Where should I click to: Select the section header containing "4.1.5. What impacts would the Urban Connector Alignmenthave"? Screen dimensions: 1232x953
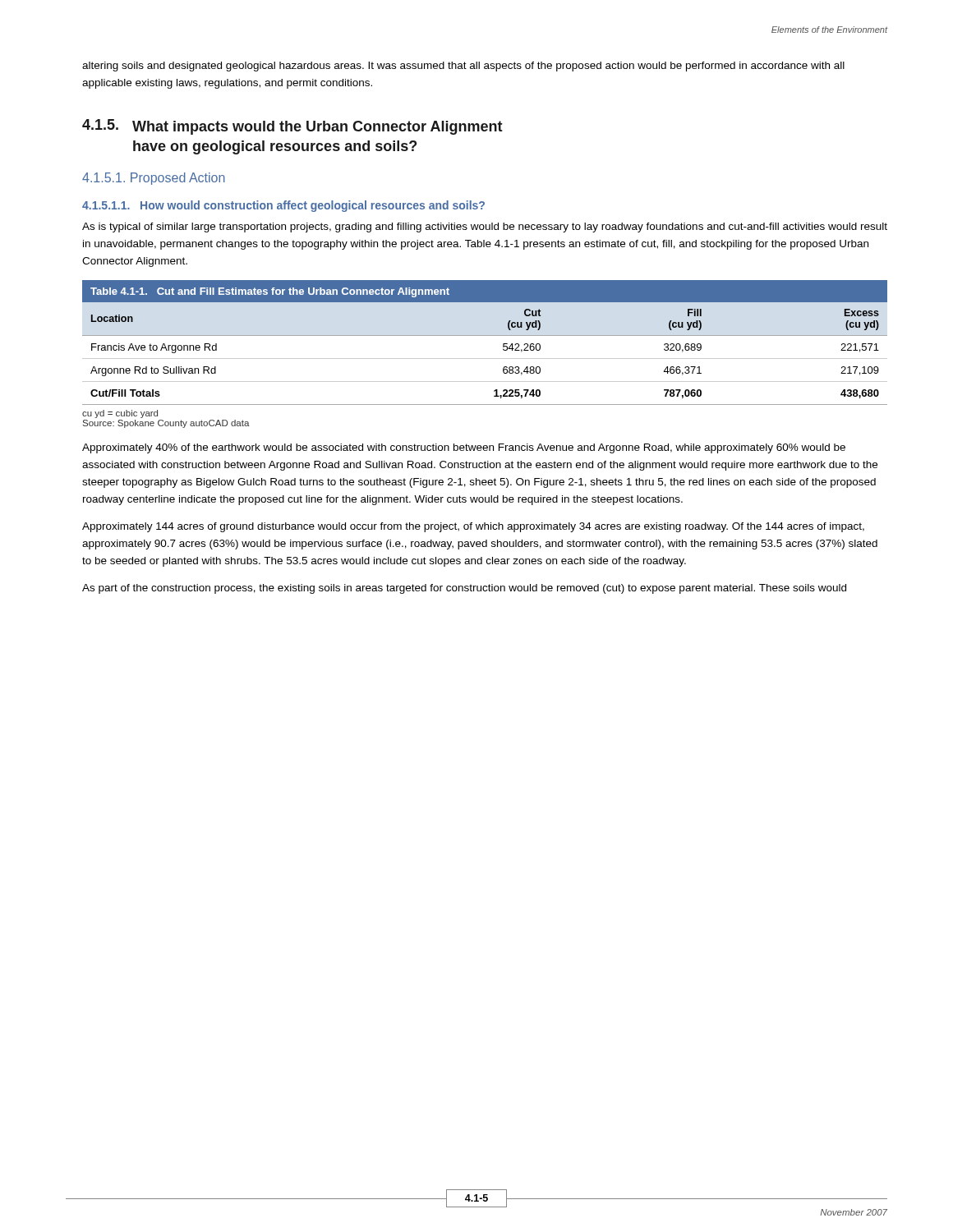point(292,137)
